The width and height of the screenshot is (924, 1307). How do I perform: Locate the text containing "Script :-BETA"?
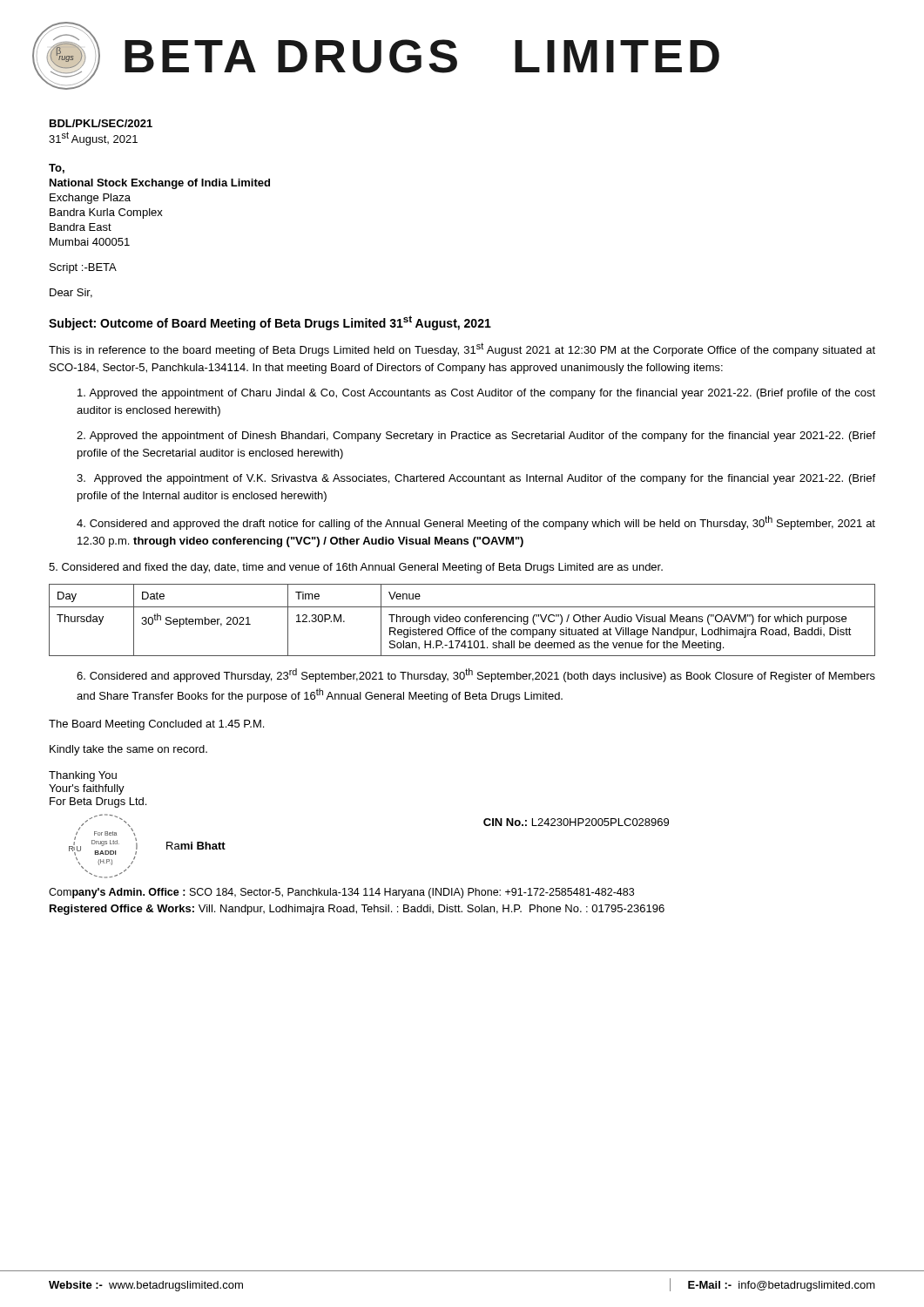pyautogui.click(x=83, y=268)
